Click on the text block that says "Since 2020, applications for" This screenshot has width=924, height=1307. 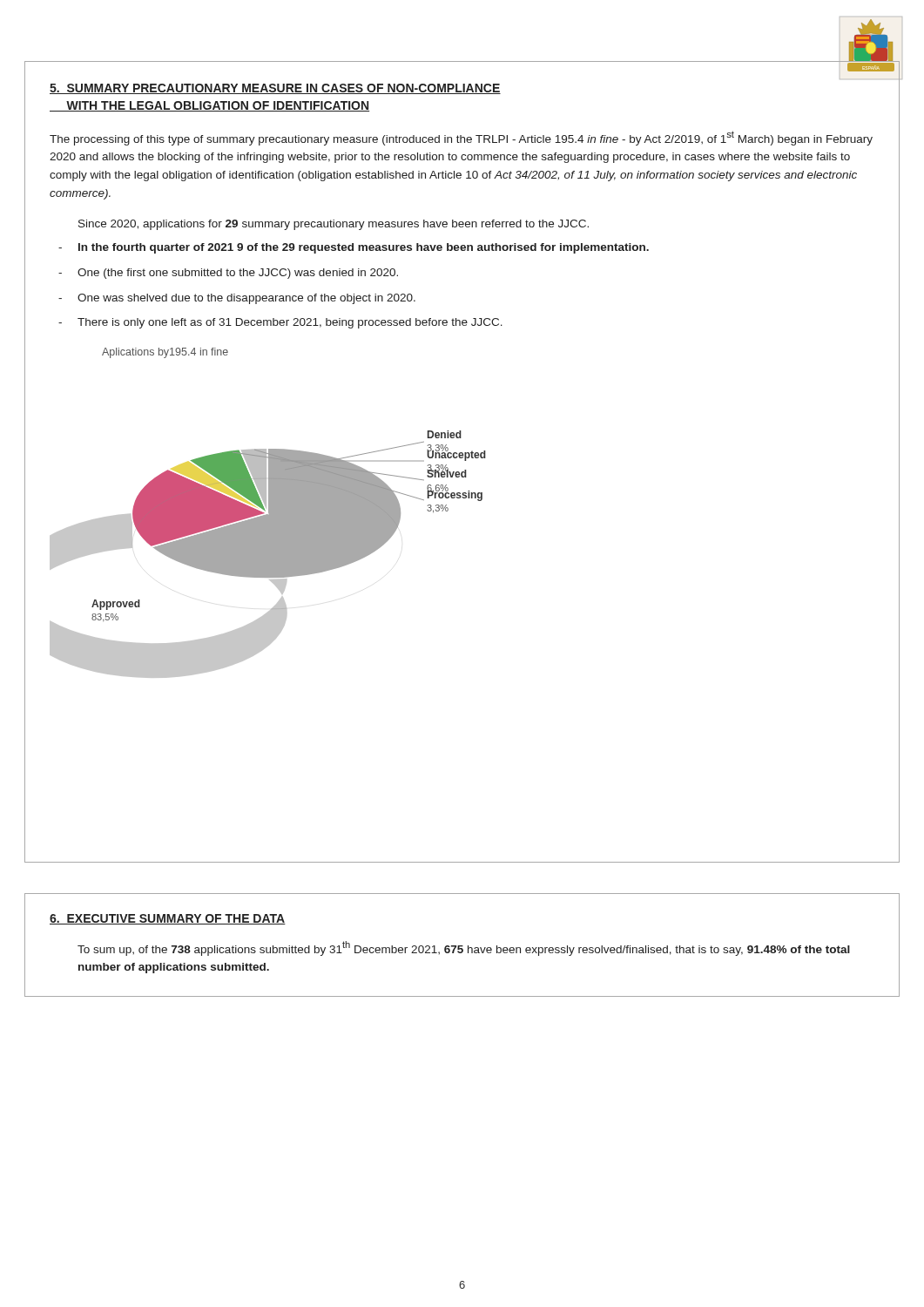pyautogui.click(x=334, y=223)
